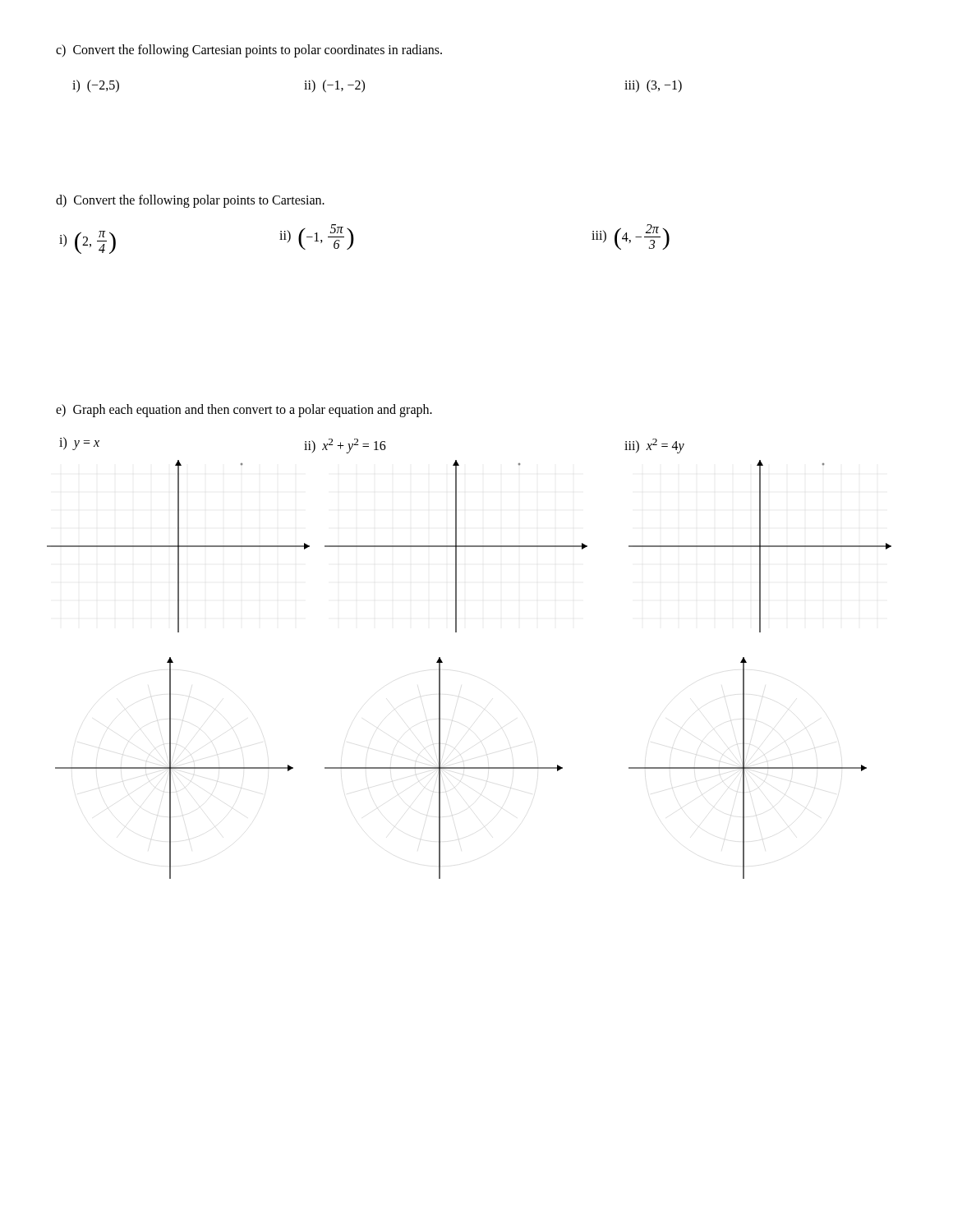Select the text starting "i) (−2,5)"
Image resolution: width=953 pixels, height=1232 pixels.
coord(96,85)
